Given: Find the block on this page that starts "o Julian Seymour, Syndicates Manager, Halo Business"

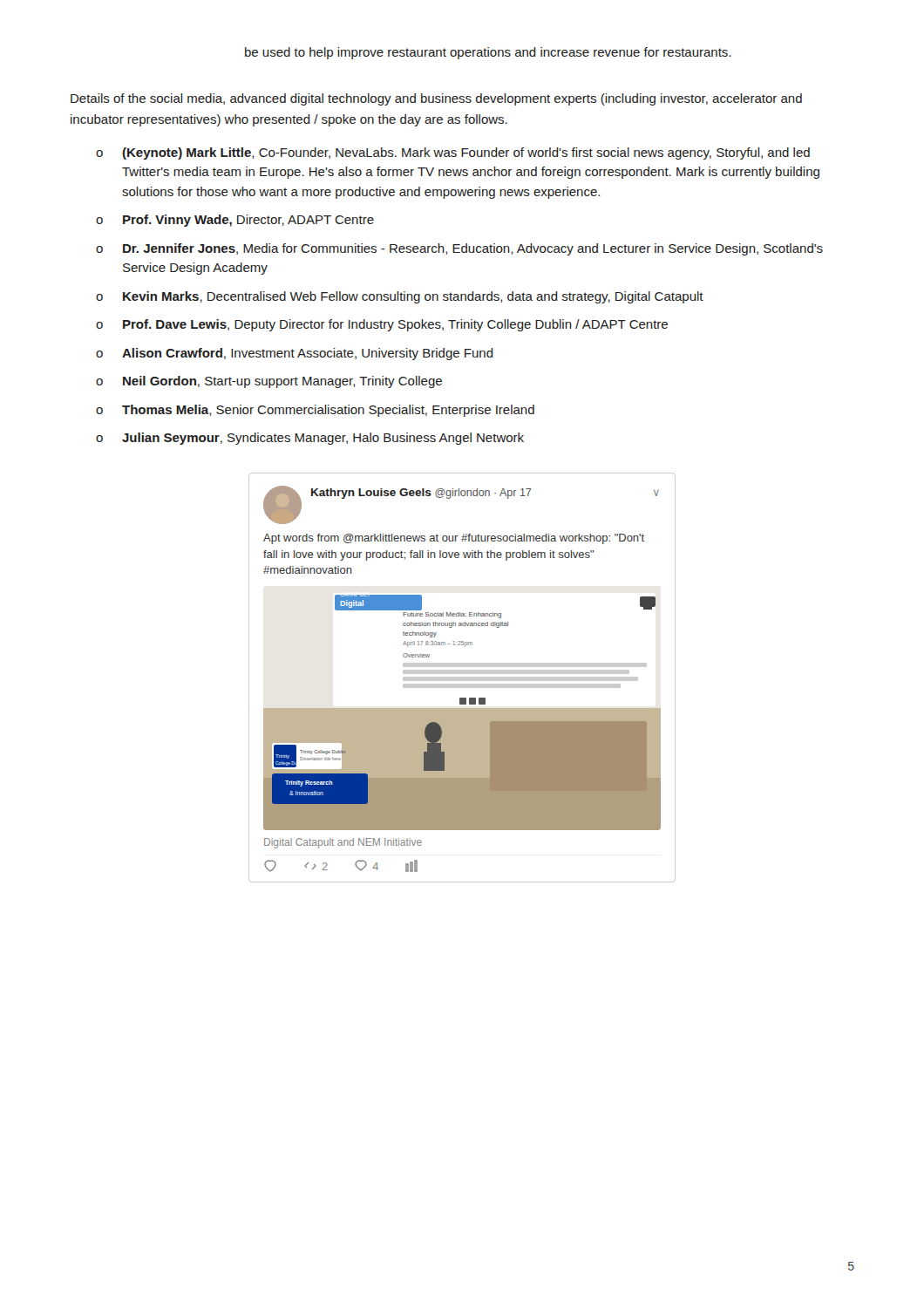Looking at the screenshot, I should point(475,438).
